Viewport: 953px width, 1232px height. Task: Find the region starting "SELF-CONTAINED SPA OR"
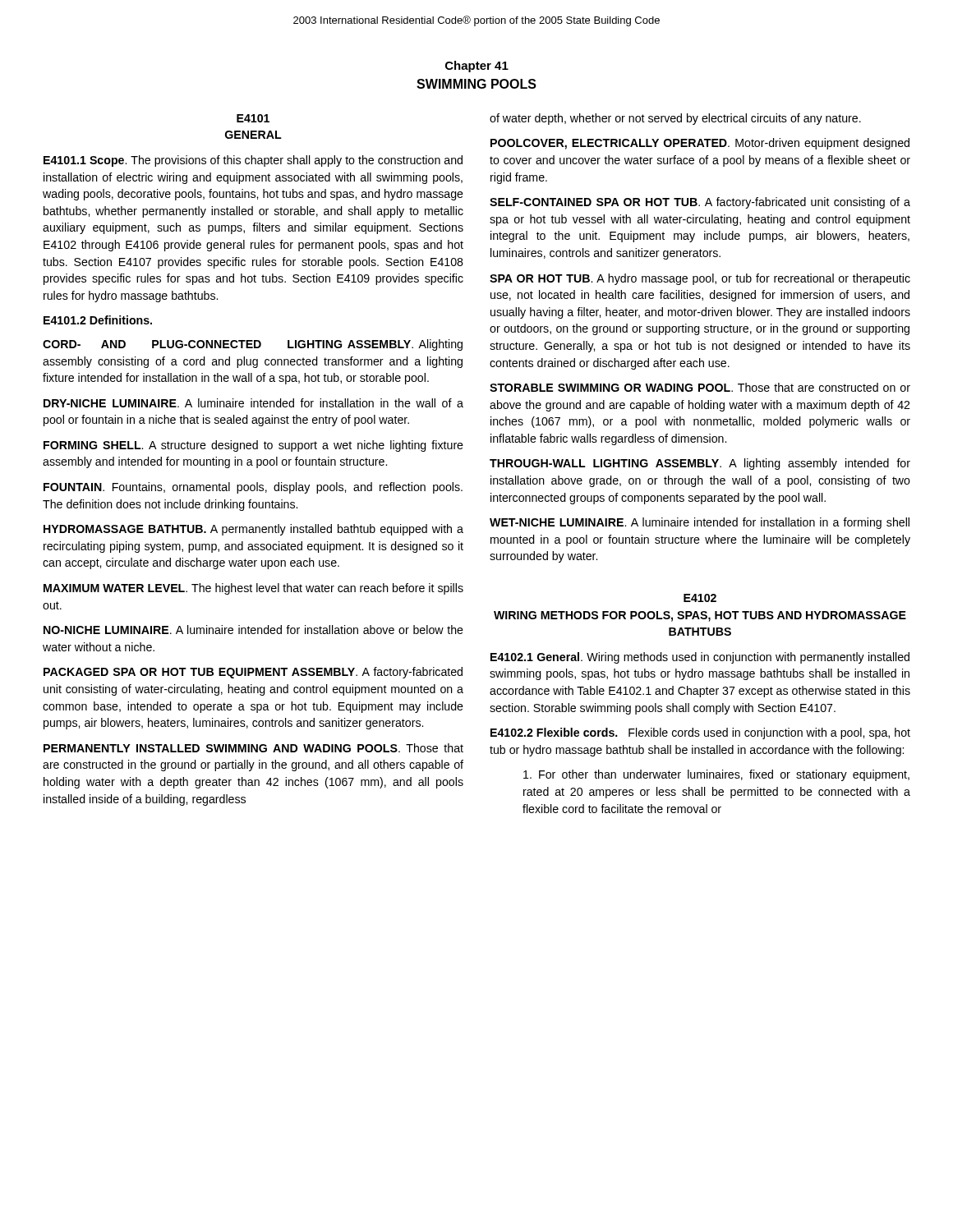coord(700,228)
